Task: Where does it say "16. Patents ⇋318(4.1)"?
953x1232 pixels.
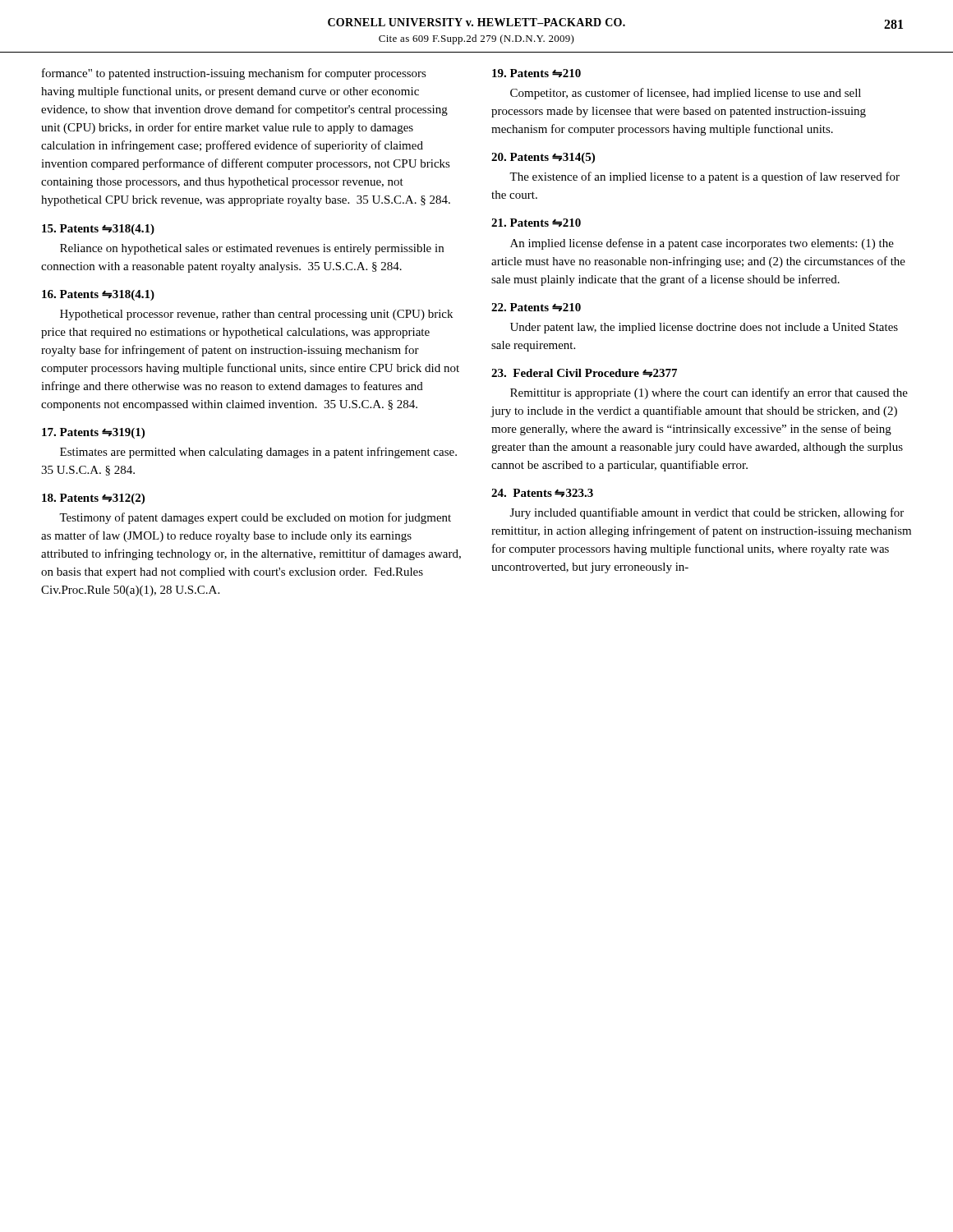Action: click(x=98, y=294)
